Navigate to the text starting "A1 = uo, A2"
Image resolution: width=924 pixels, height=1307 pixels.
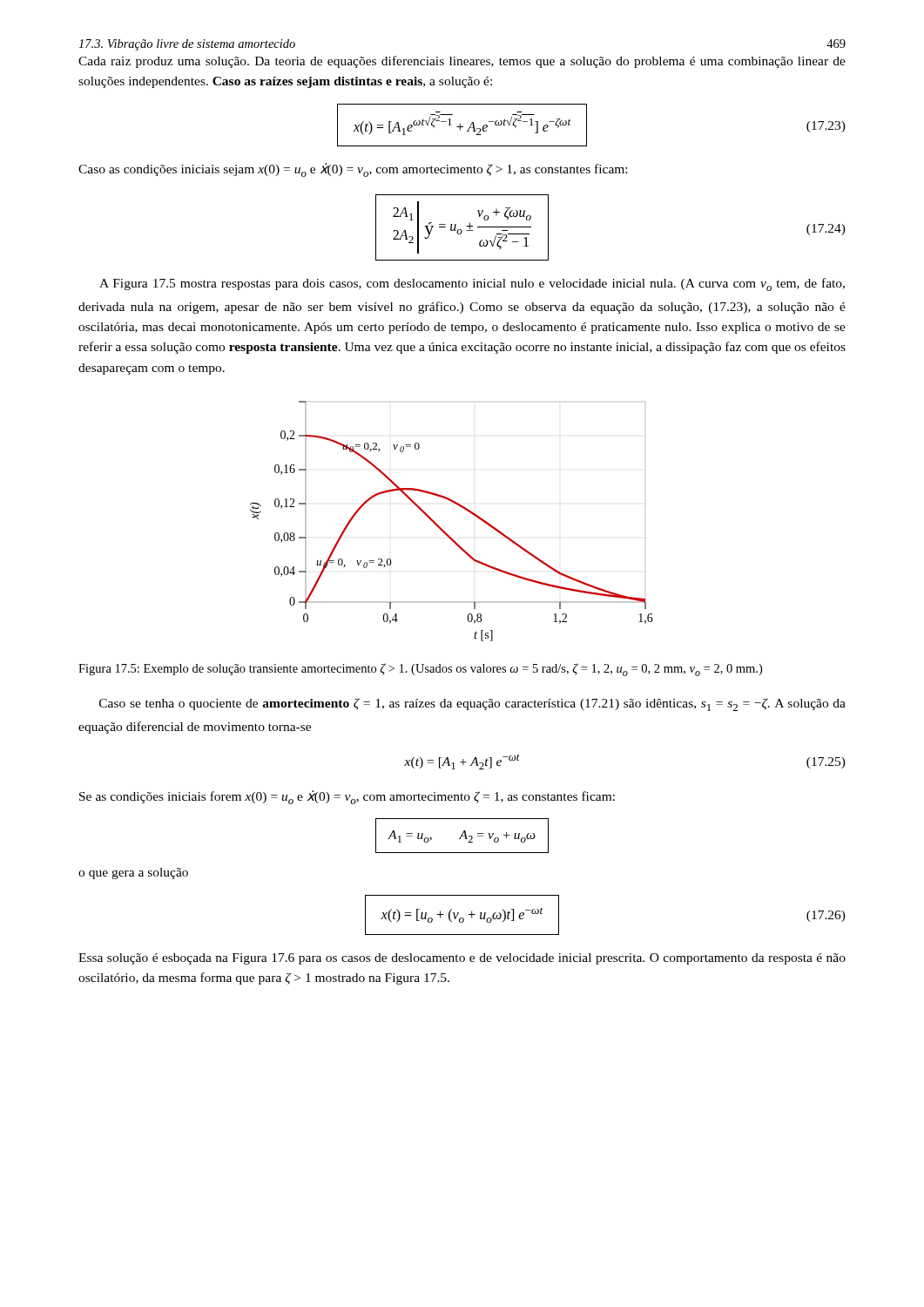[x=462, y=836]
